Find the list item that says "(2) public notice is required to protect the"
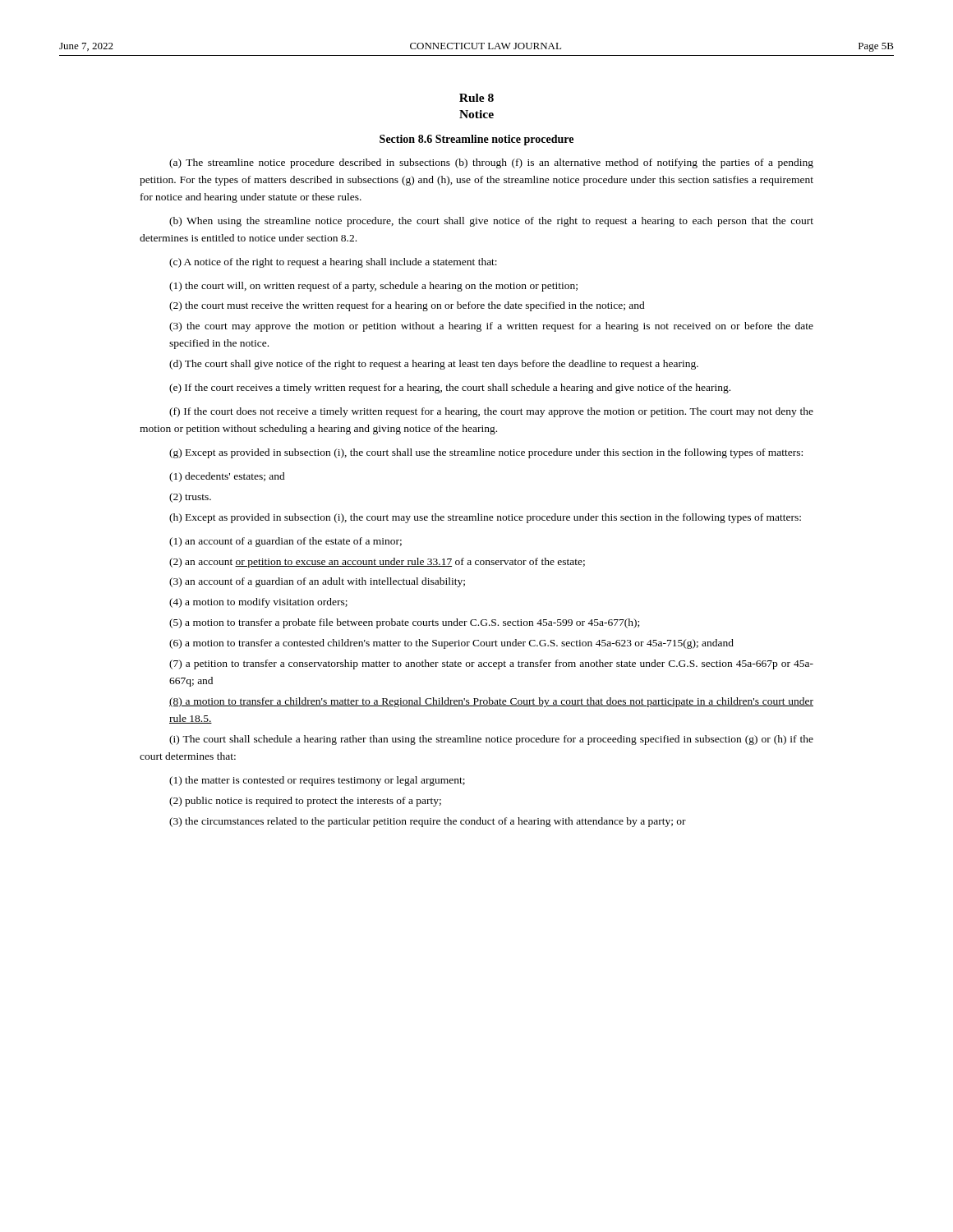The height and width of the screenshot is (1232, 953). (306, 800)
